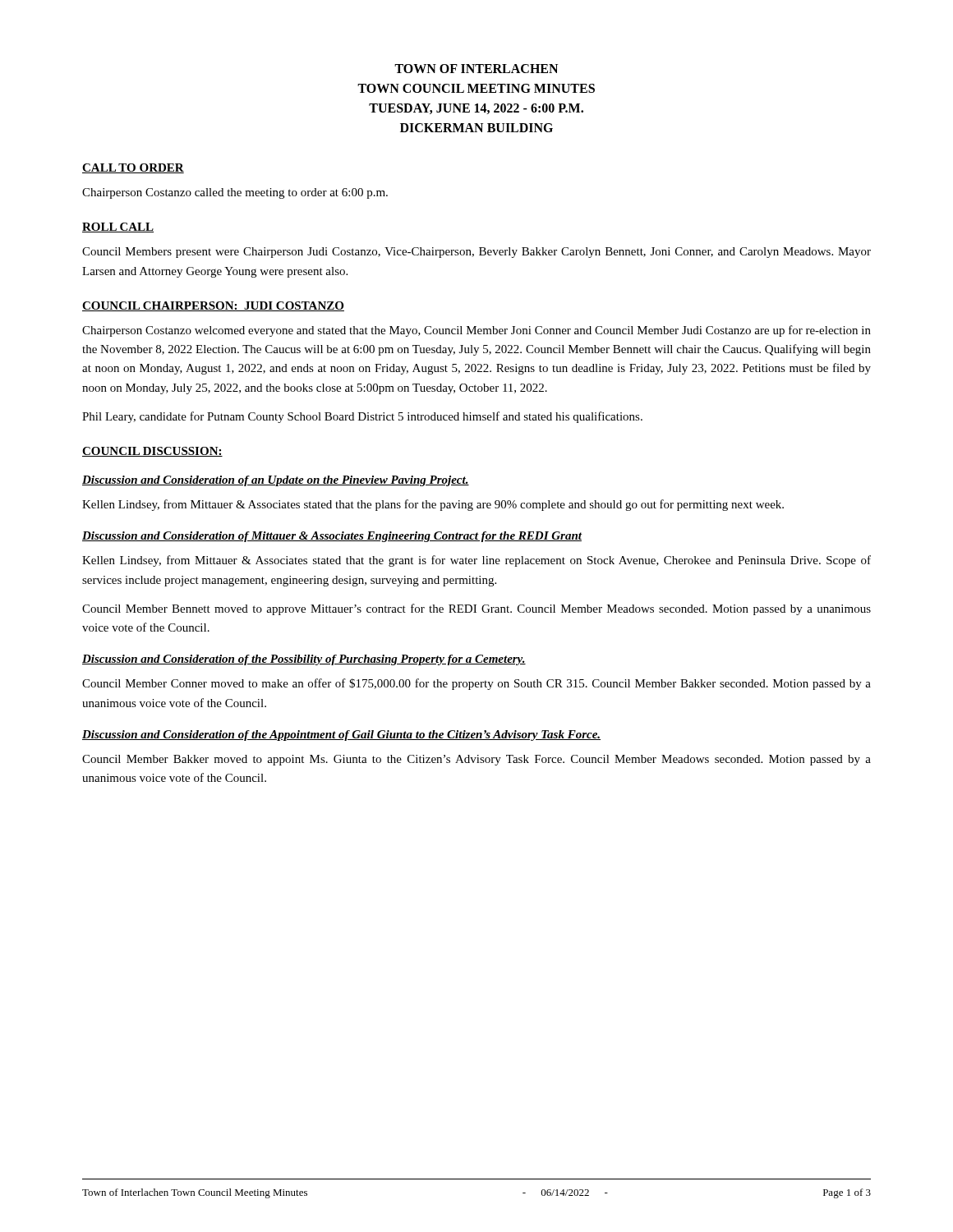Select the text block containing "Chairperson Costanzo called the meeting to order at"
Image resolution: width=953 pixels, height=1232 pixels.
[x=235, y=192]
